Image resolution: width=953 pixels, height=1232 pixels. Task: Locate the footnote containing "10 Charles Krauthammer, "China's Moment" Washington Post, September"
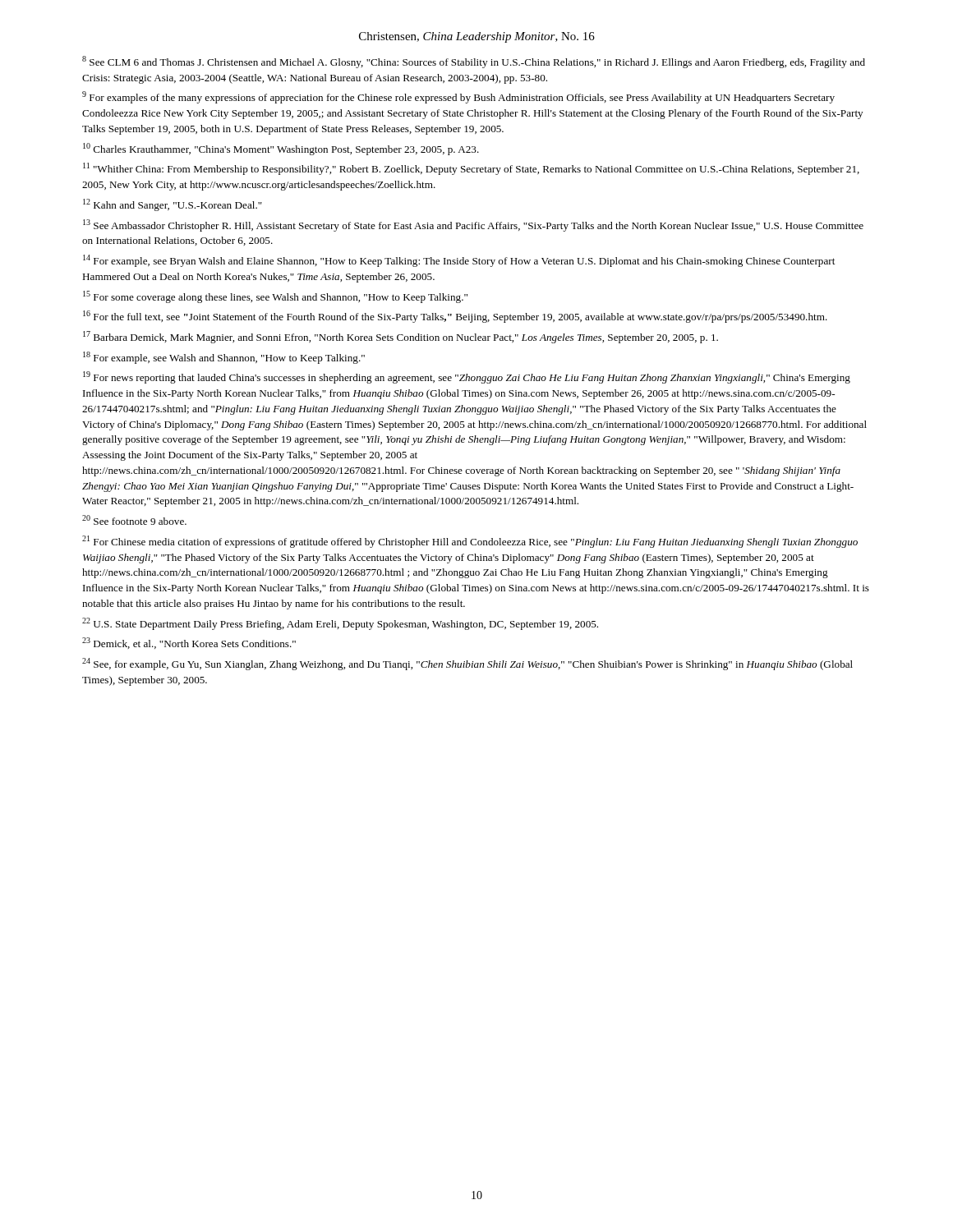tap(281, 148)
